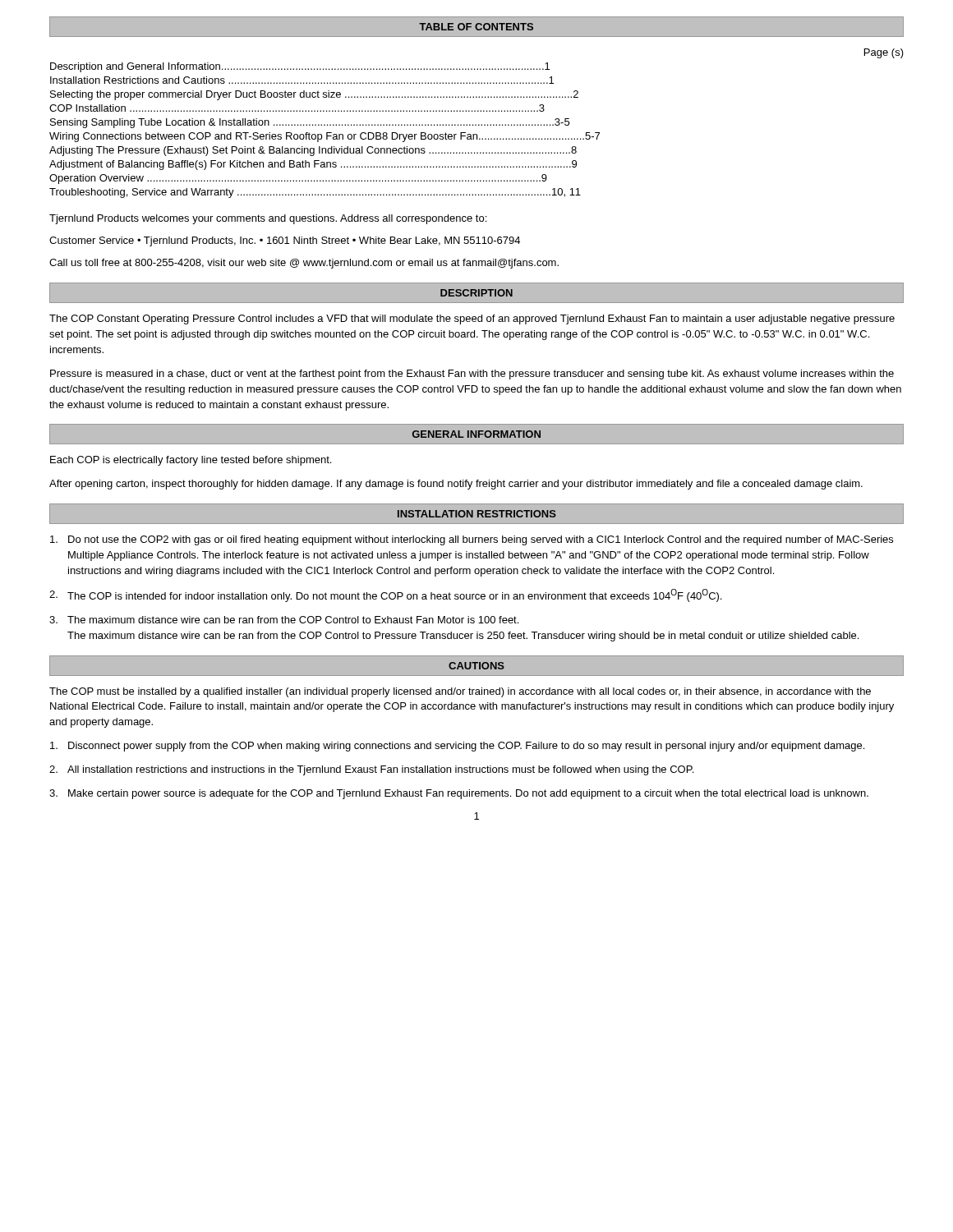Find the list item with the text "Do not use"
The width and height of the screenshot is (953, 1232).
click(x=476, y=556)
